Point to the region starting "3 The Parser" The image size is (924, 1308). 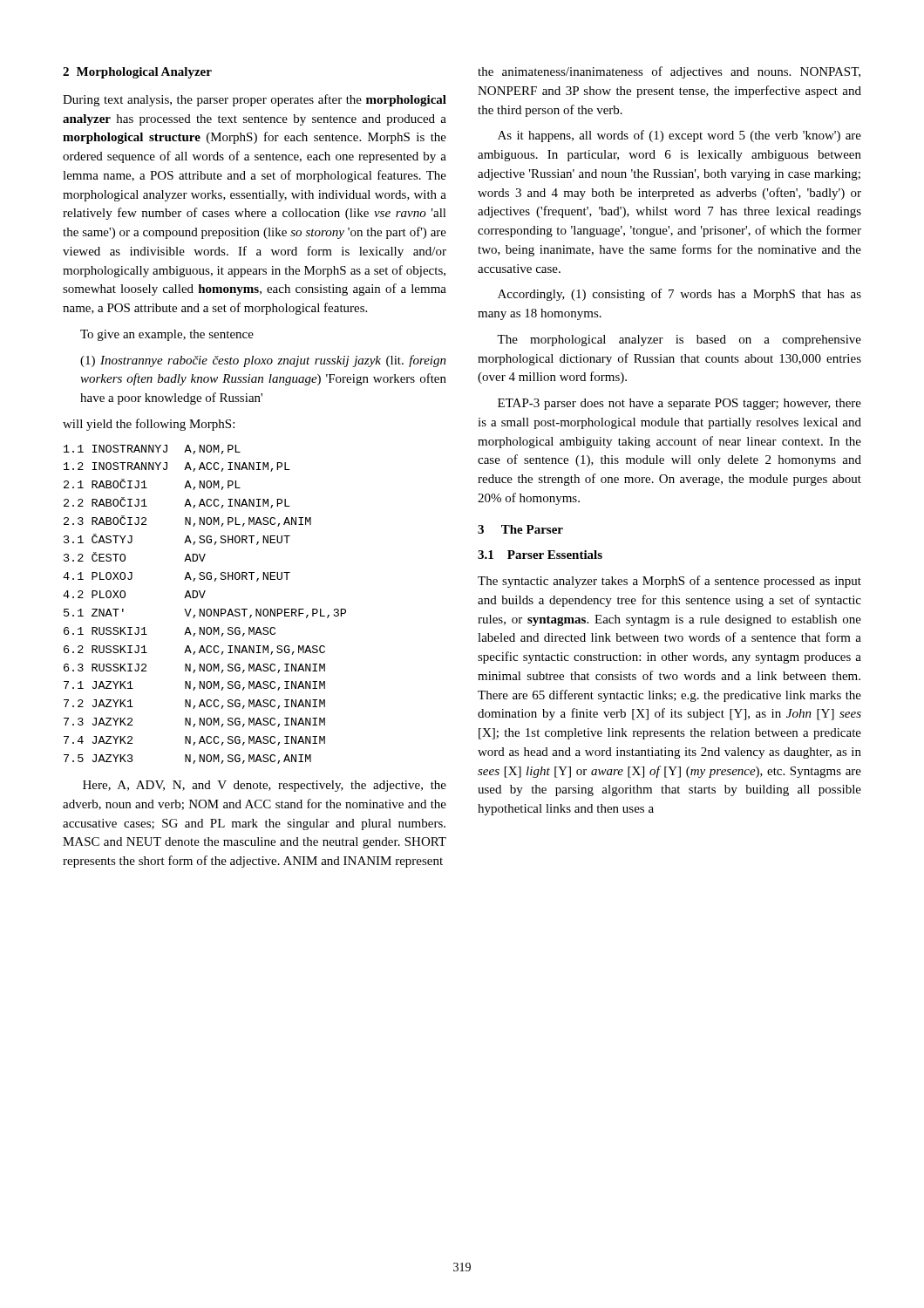coord(520,530)
